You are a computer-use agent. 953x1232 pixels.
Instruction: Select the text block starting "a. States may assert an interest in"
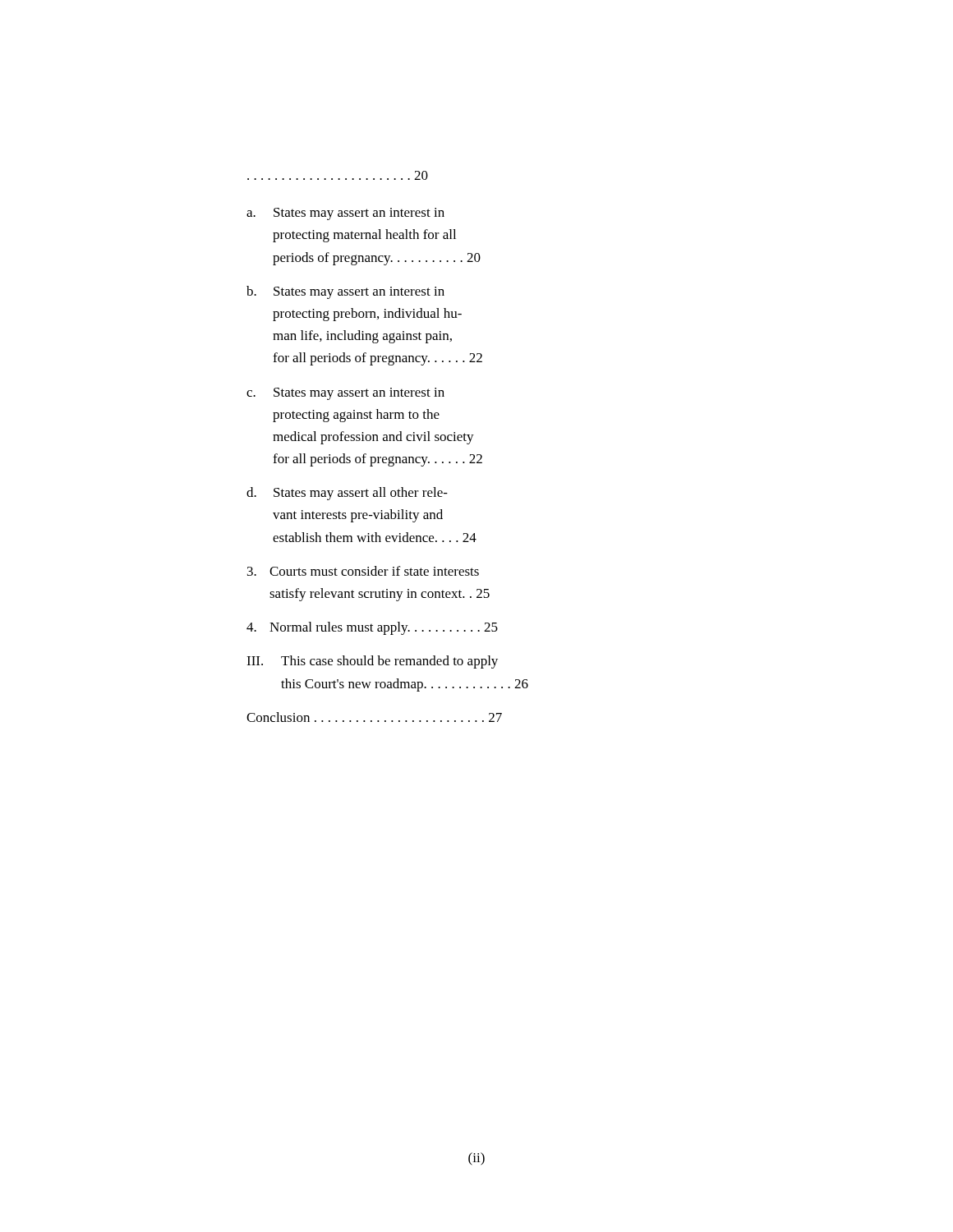coord(345,214)
